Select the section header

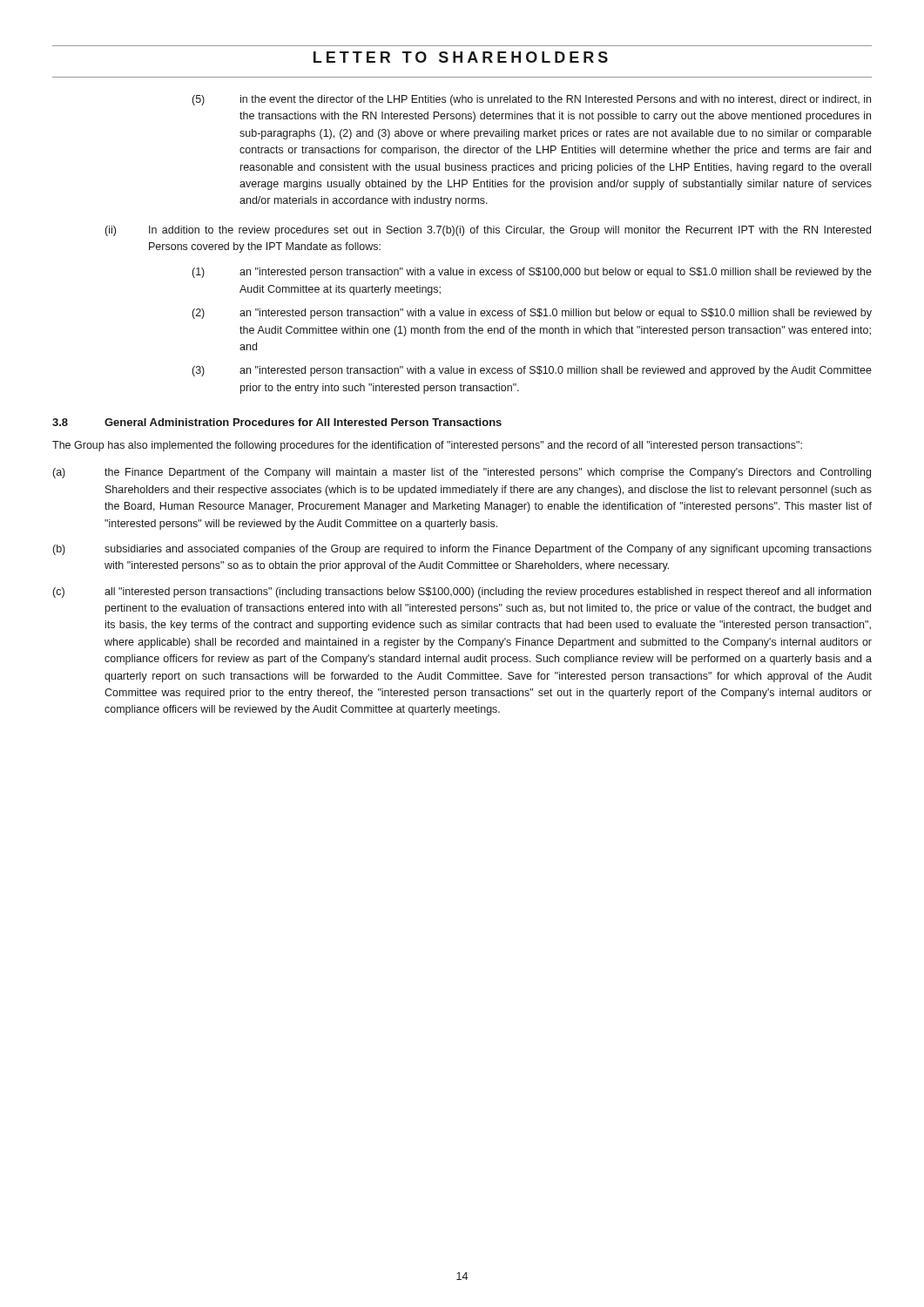pyautogui.click(x=277, y=422)
